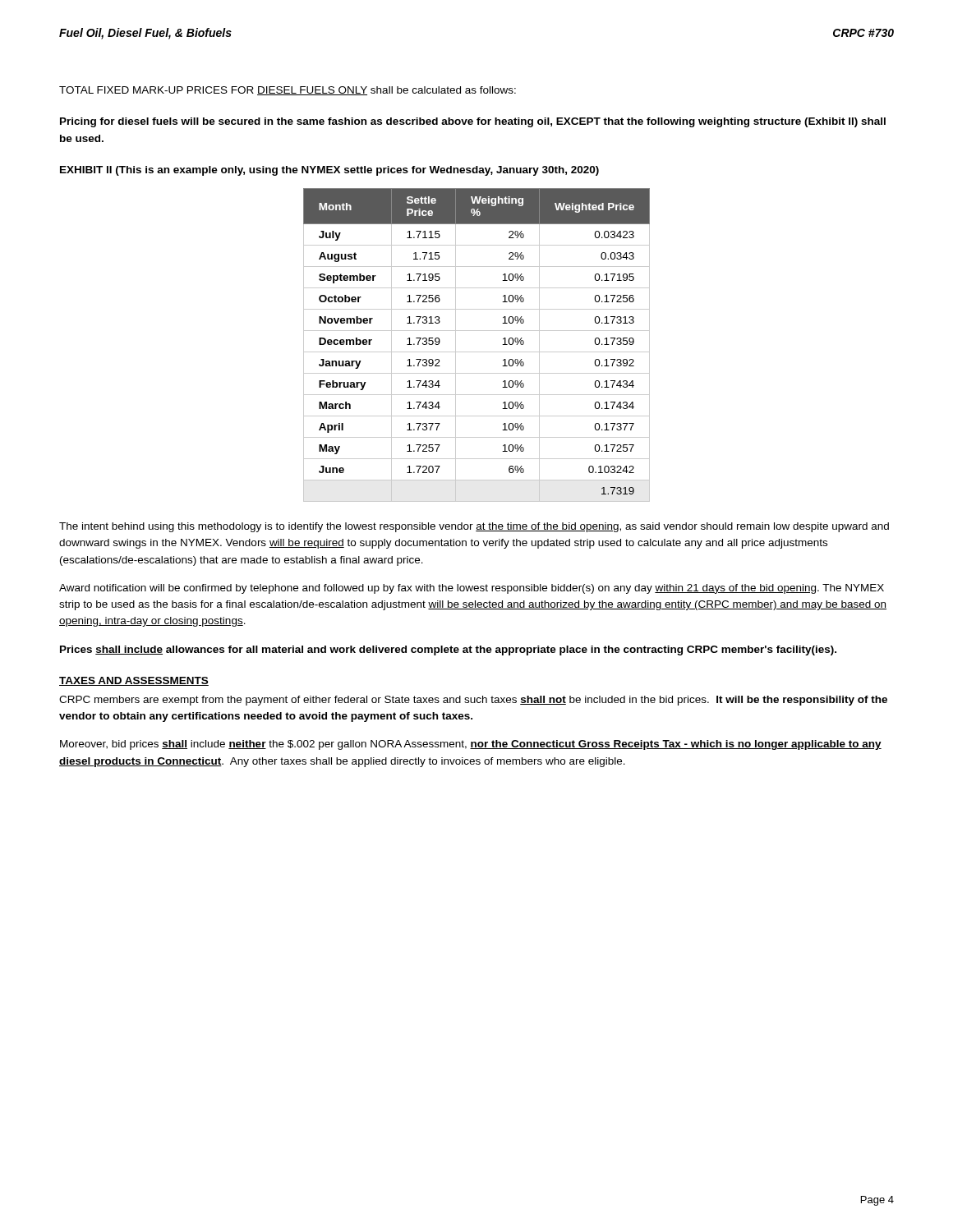Viewport: 953px width, 1232px height.
Task: Find the block starting "CRPC members are exempt from the"
Action: (x=473, y=707)
